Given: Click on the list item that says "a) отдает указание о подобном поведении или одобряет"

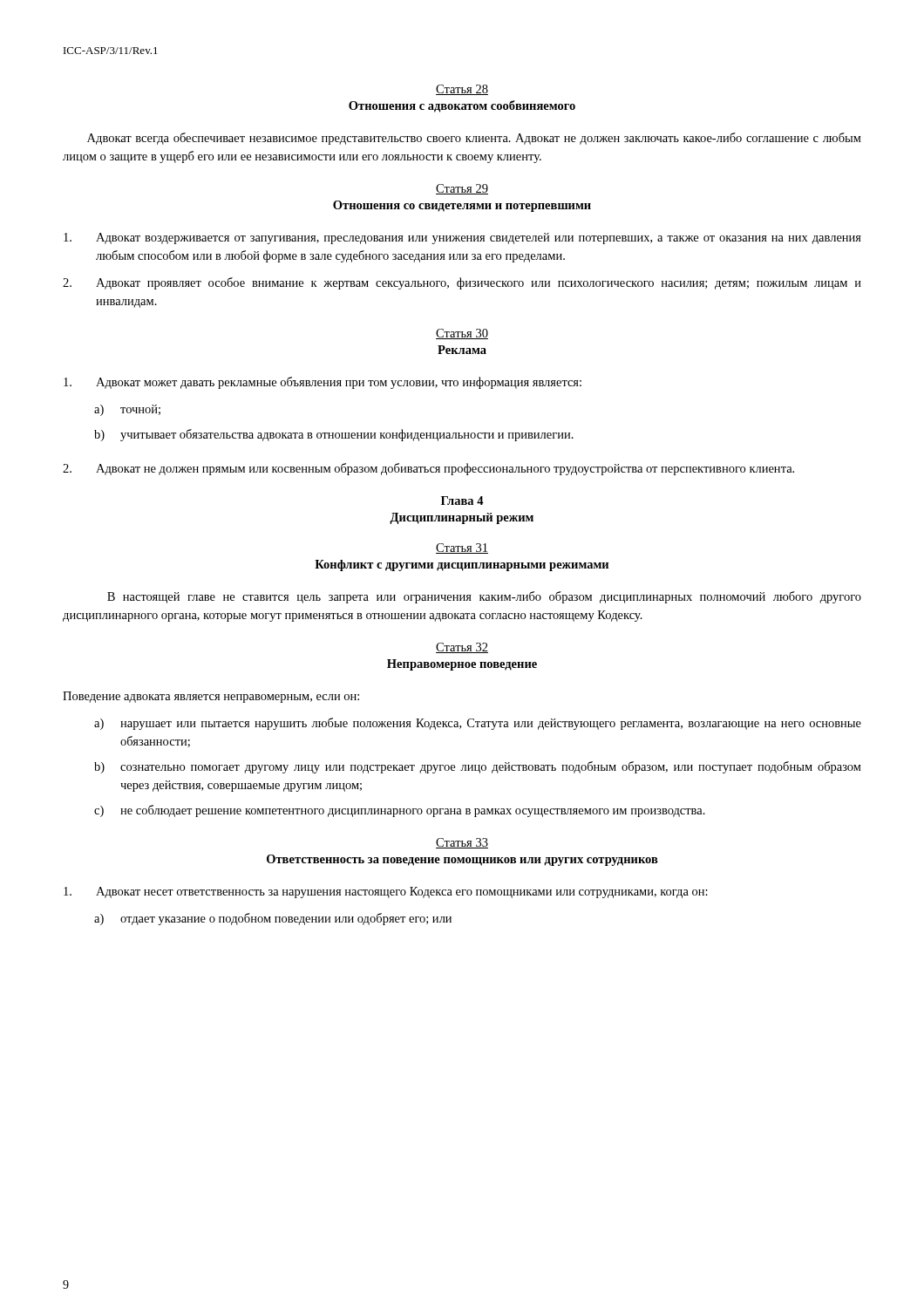Looking at the screenshot, I should click(x=273, y=919).
